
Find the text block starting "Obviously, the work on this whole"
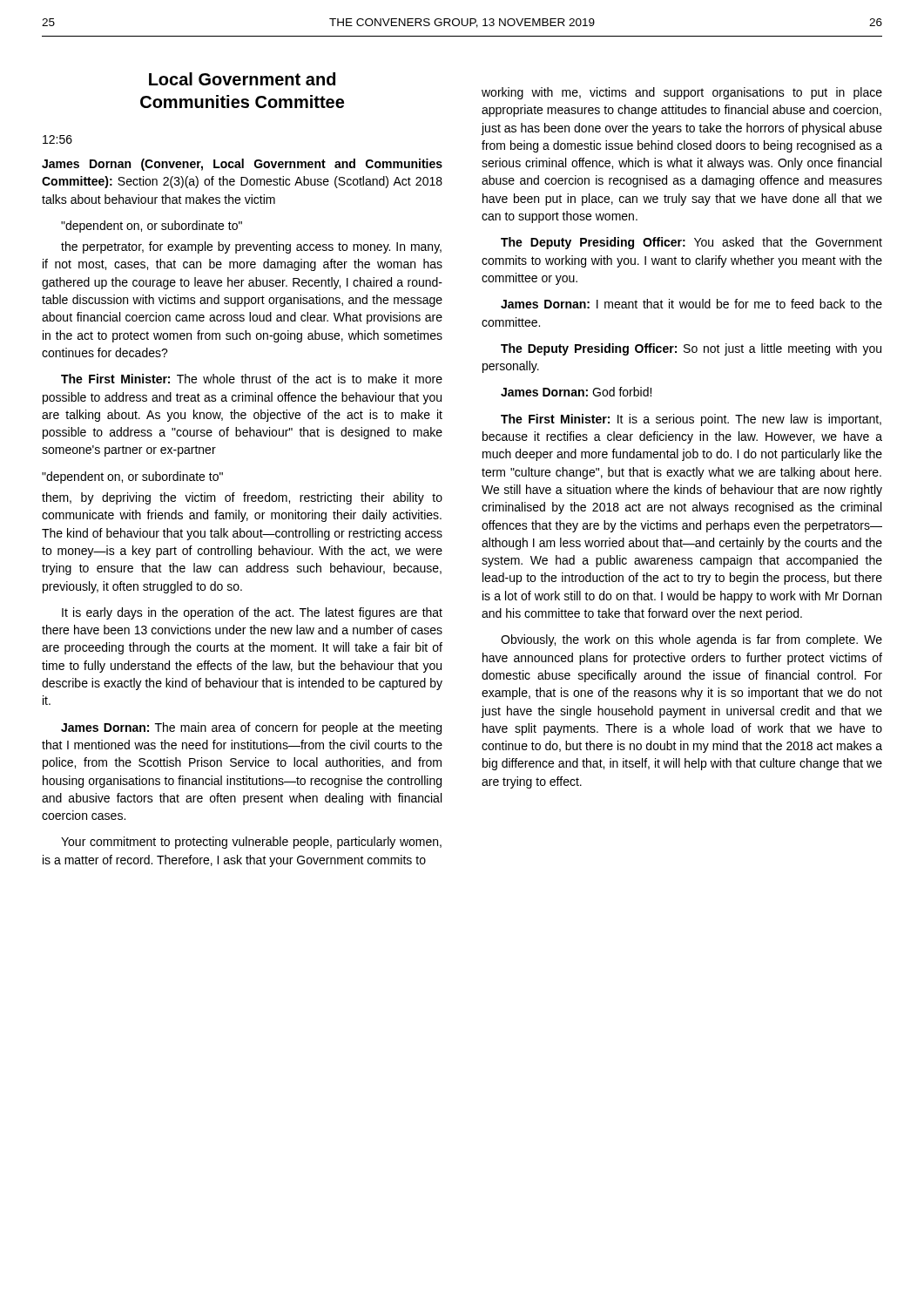(x=682, y=711)
